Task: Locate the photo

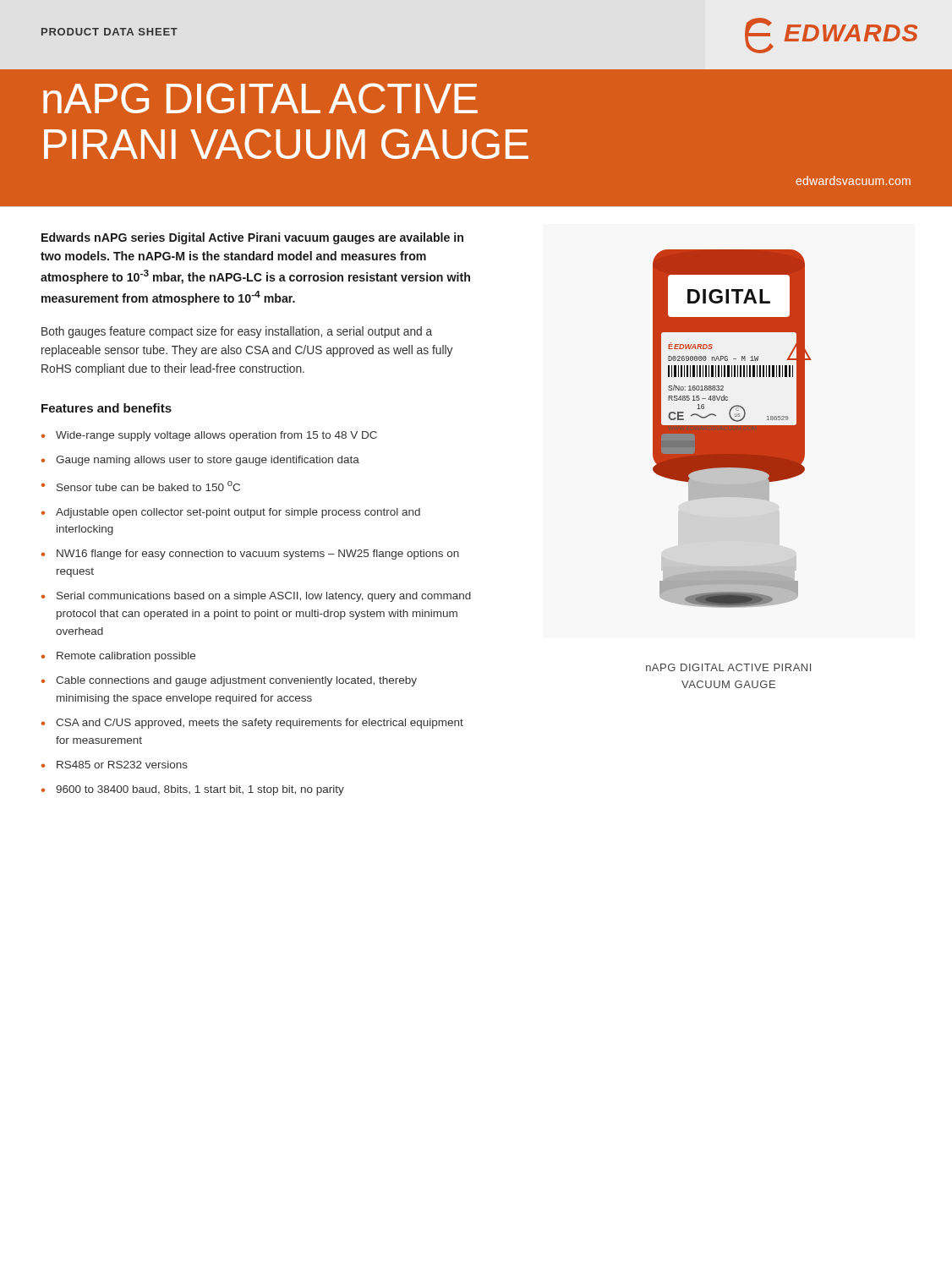Action: point(729,431)
